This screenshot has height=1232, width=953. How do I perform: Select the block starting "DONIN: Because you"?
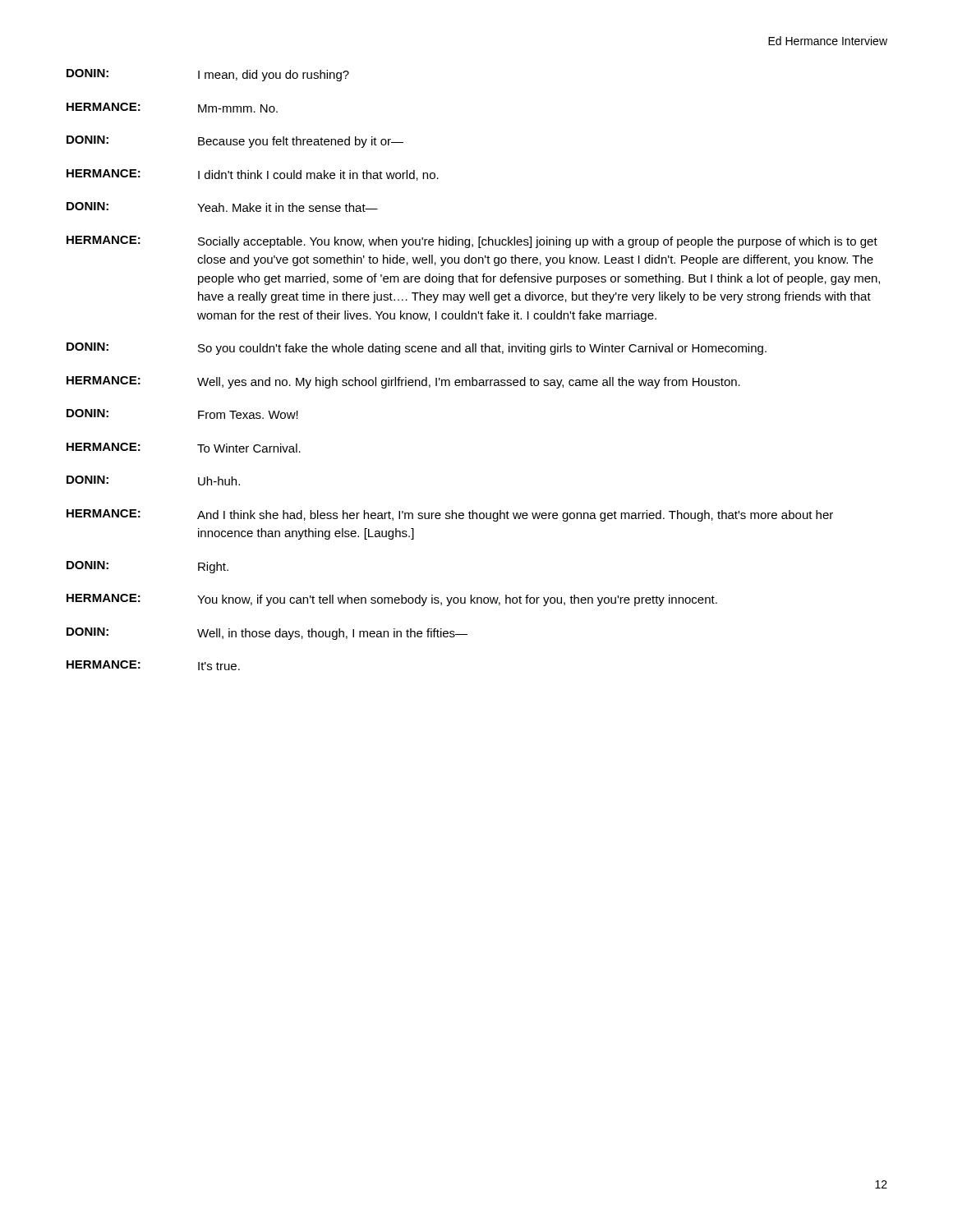point(235,142)
